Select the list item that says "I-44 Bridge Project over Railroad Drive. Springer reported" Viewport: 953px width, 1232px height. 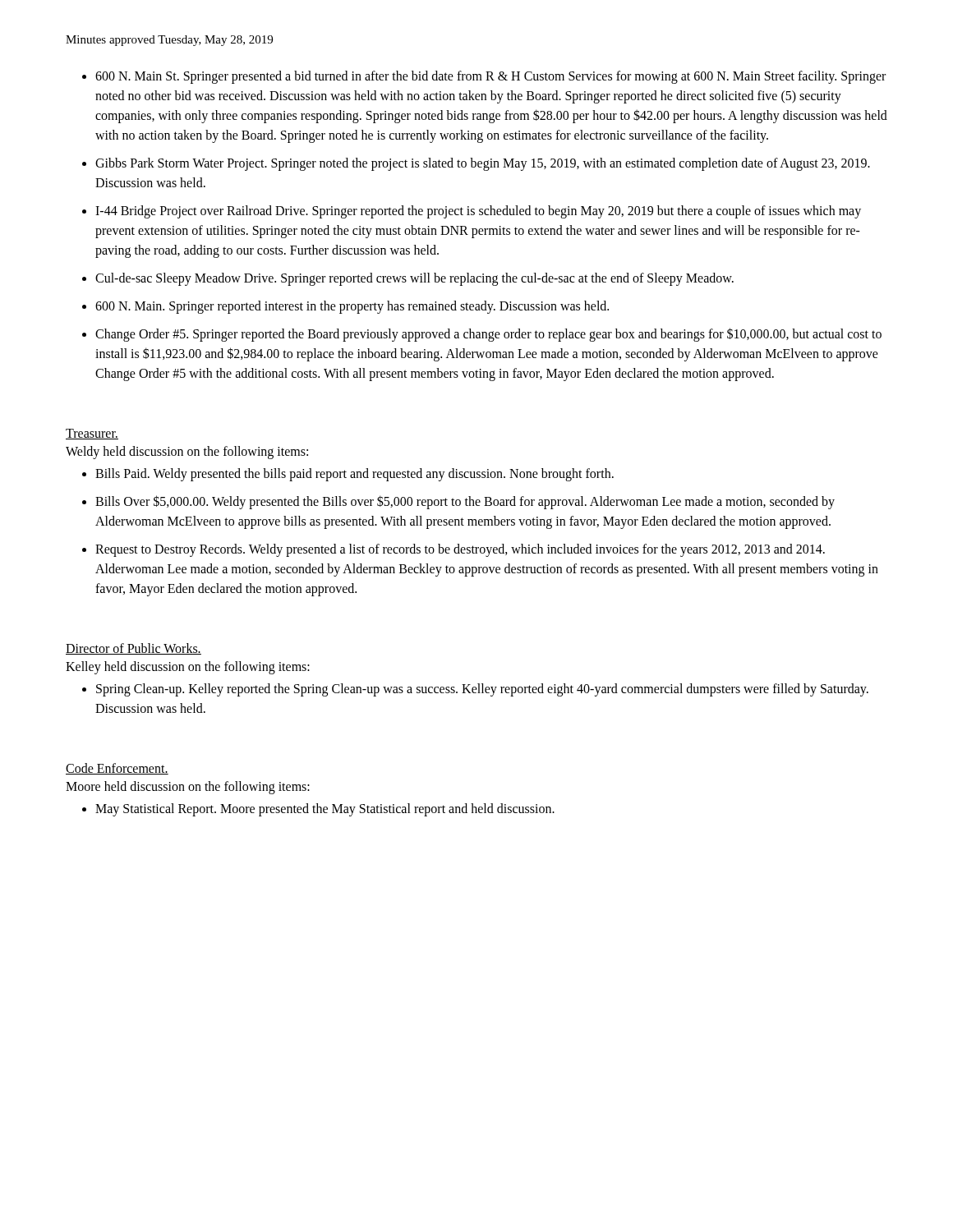click(x=478, y=230)
